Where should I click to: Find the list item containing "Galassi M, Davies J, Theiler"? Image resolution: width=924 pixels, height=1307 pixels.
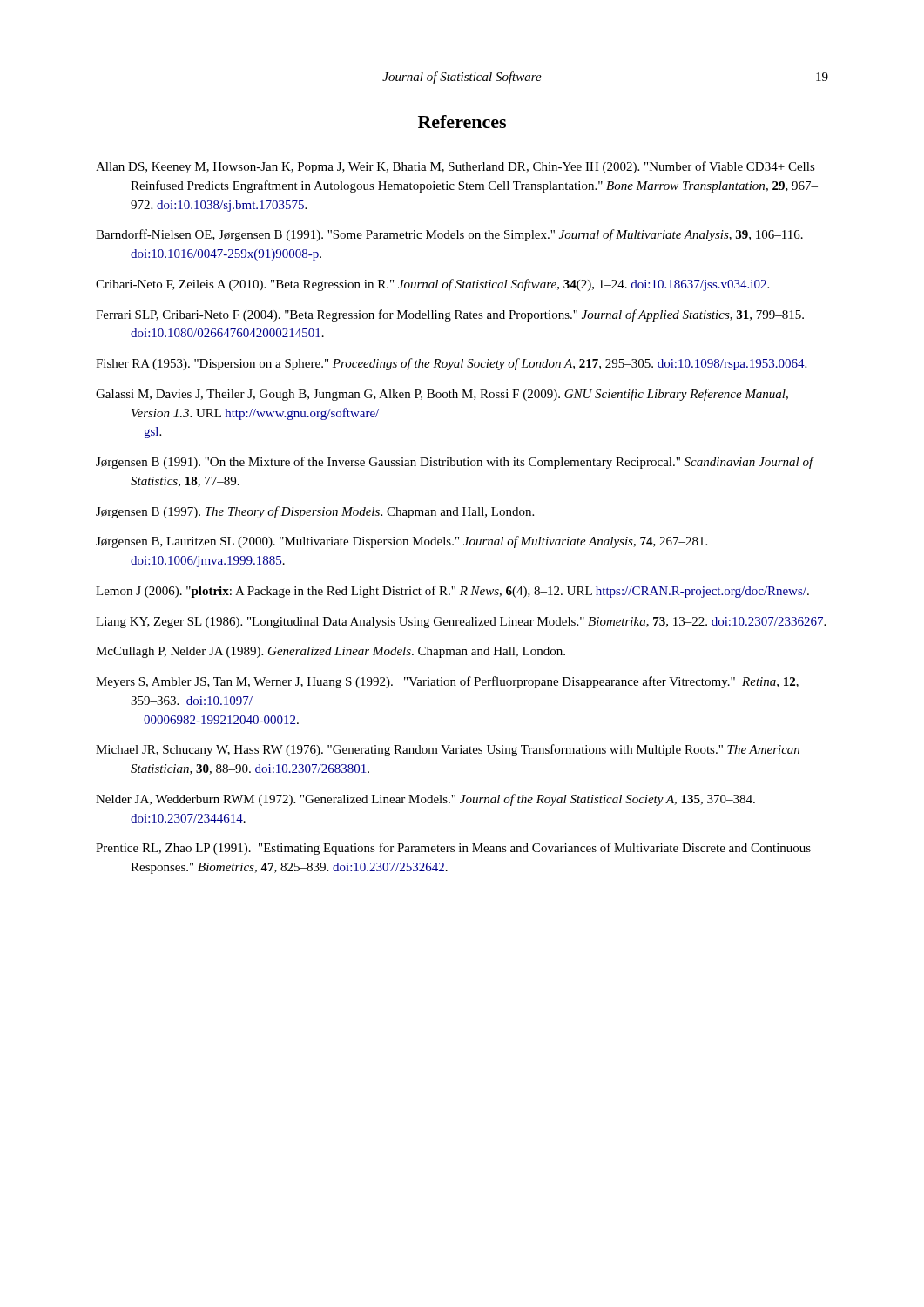(x=442, y=395)
